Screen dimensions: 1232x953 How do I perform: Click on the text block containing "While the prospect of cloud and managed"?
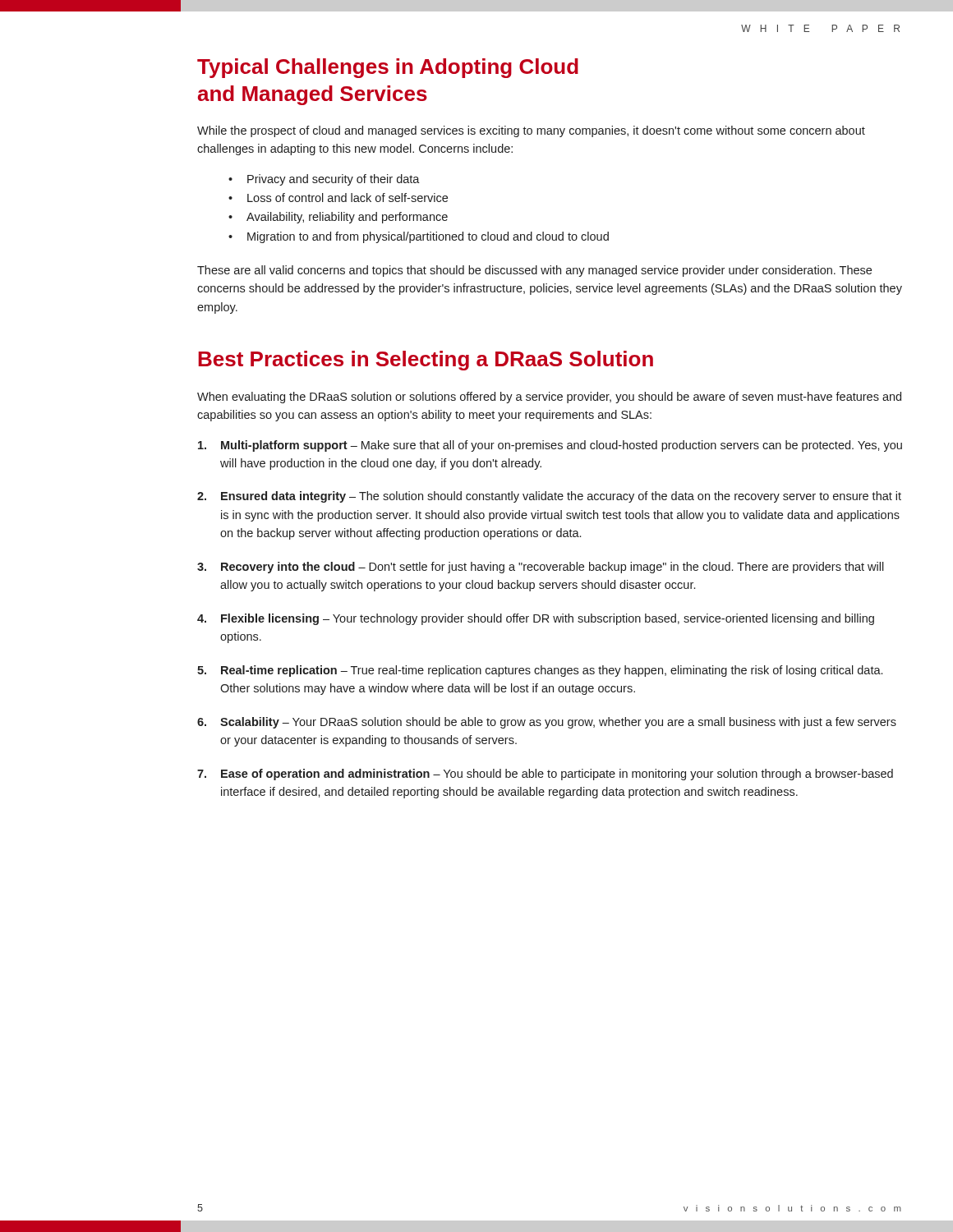click(x=531, y=140)
